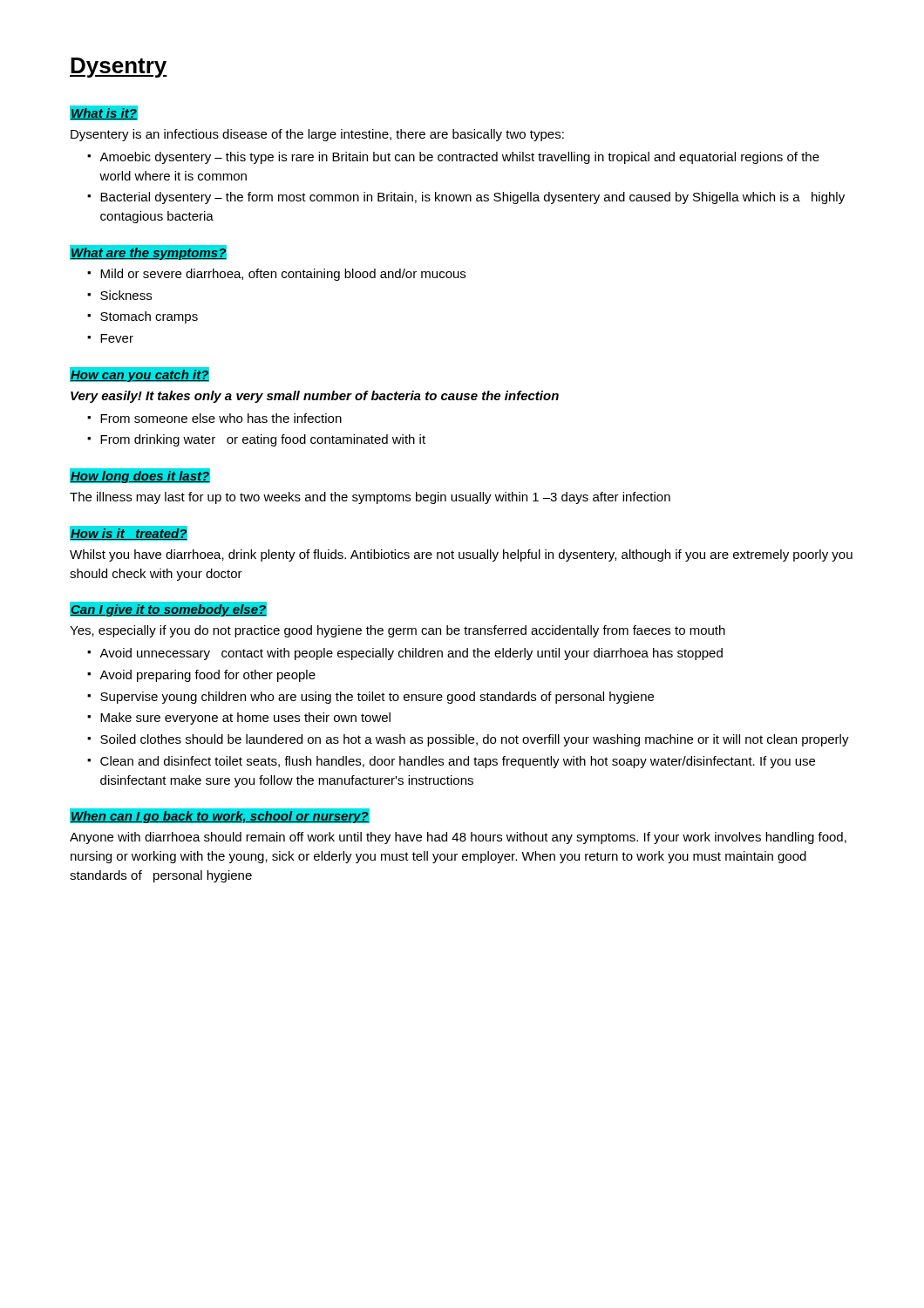This screenshot has height=1308, width=924.
Task: Locate the text "Can I give it to somebody else?"
Action: 168,609
